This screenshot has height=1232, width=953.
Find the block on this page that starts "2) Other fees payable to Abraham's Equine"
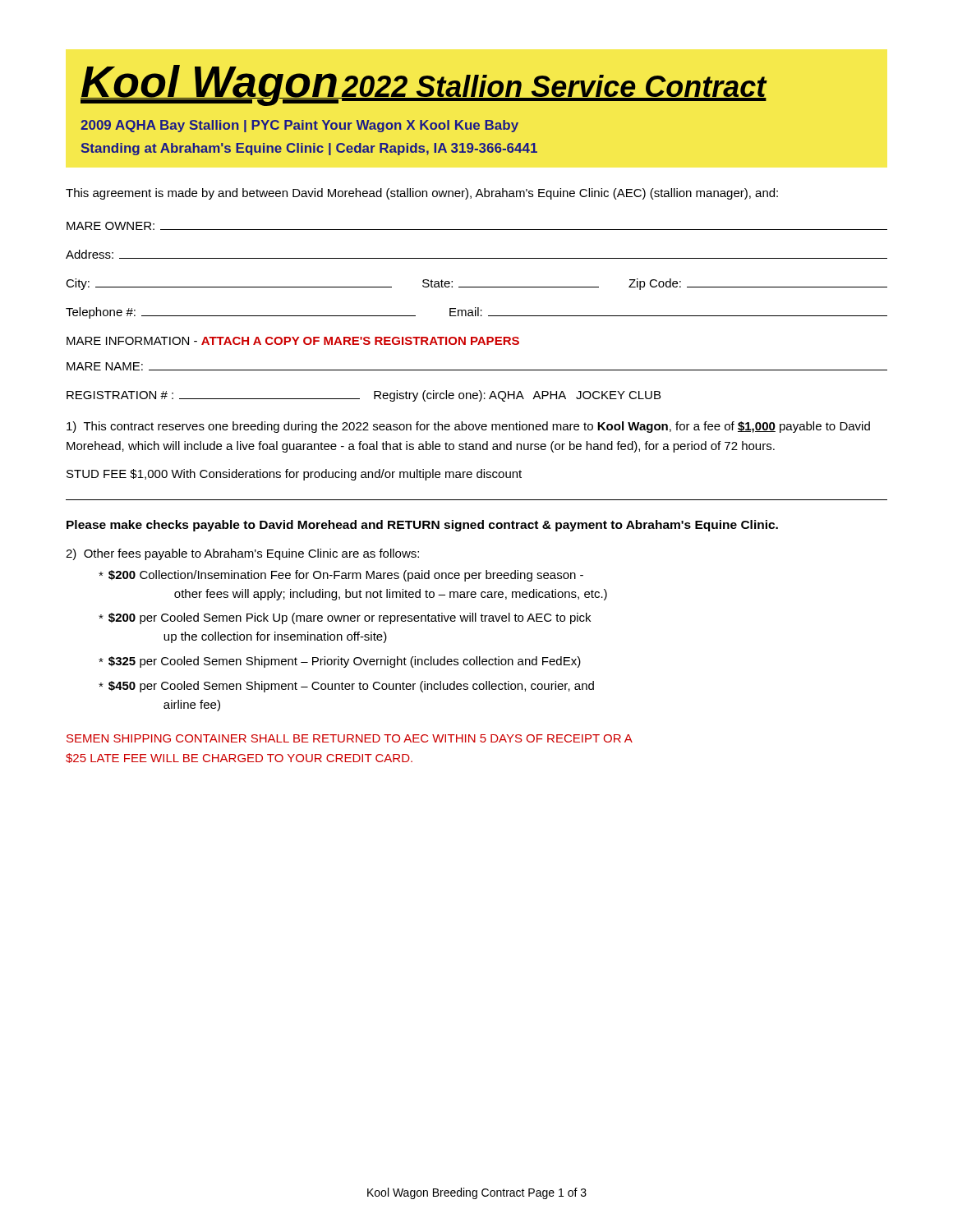tap(243, 553)
